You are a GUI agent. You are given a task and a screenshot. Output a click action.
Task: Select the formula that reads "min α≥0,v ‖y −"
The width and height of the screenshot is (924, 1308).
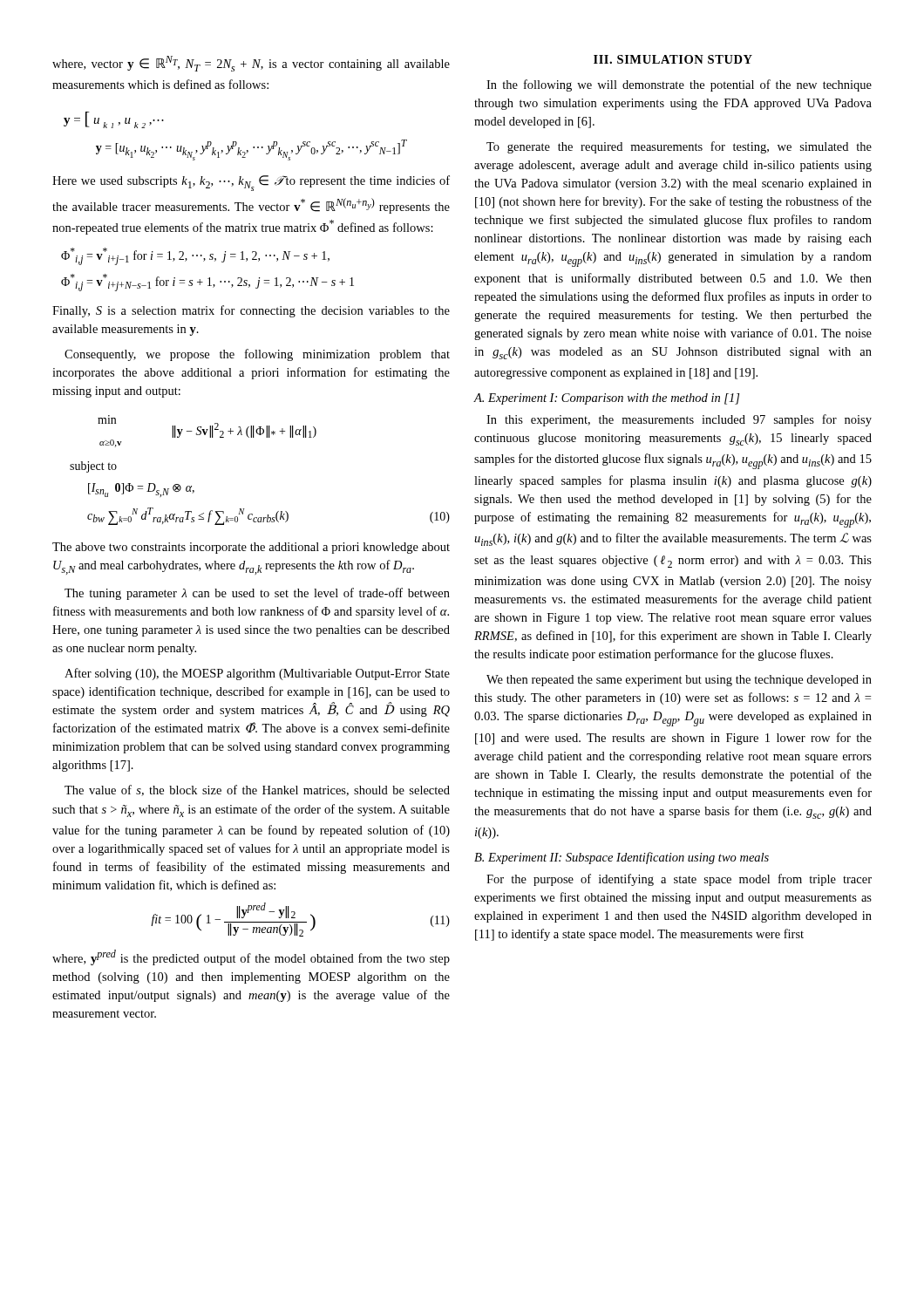click(207, 426)
